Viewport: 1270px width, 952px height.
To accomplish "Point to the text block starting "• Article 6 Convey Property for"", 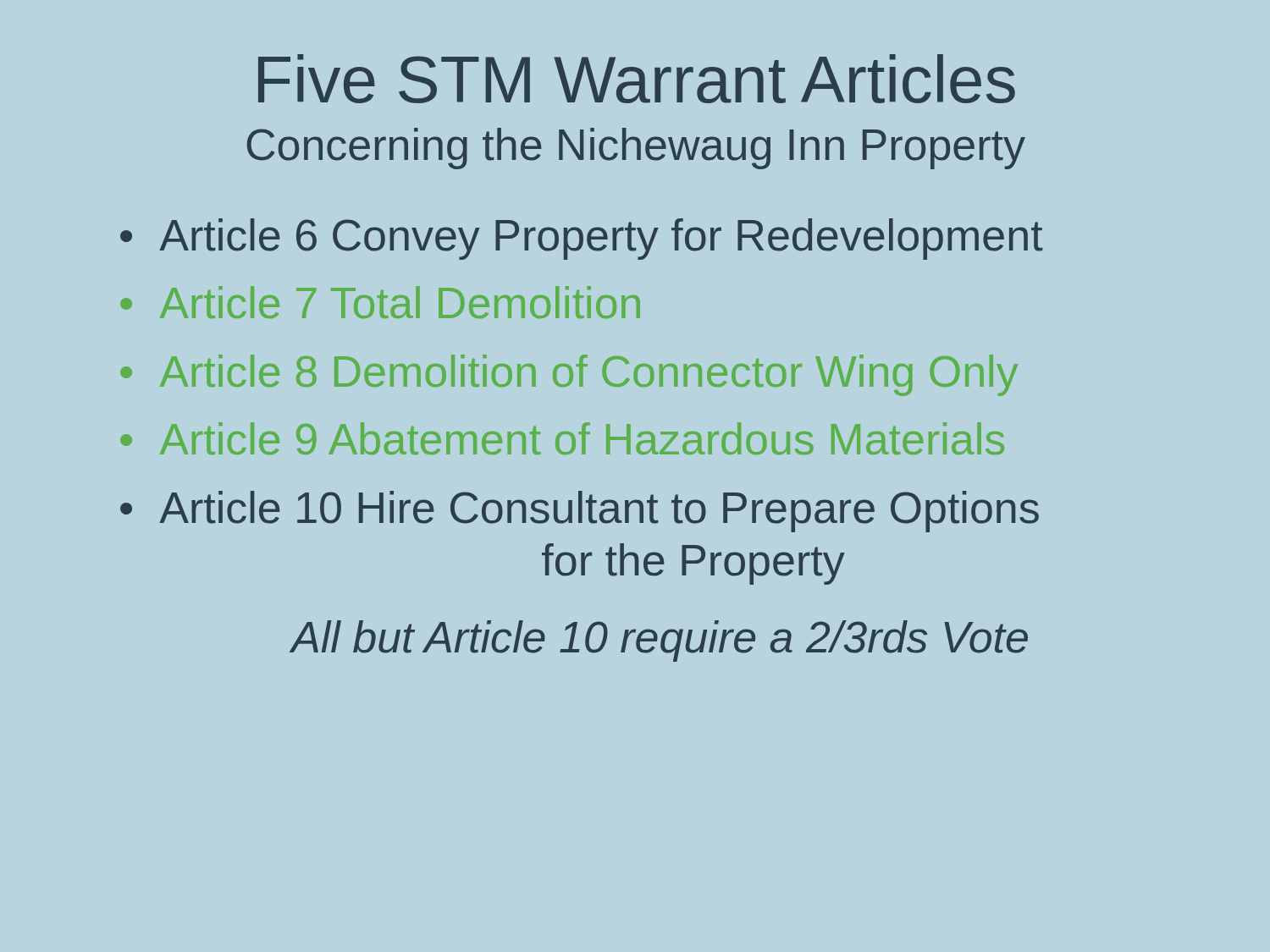I will [x=581, y=235].
